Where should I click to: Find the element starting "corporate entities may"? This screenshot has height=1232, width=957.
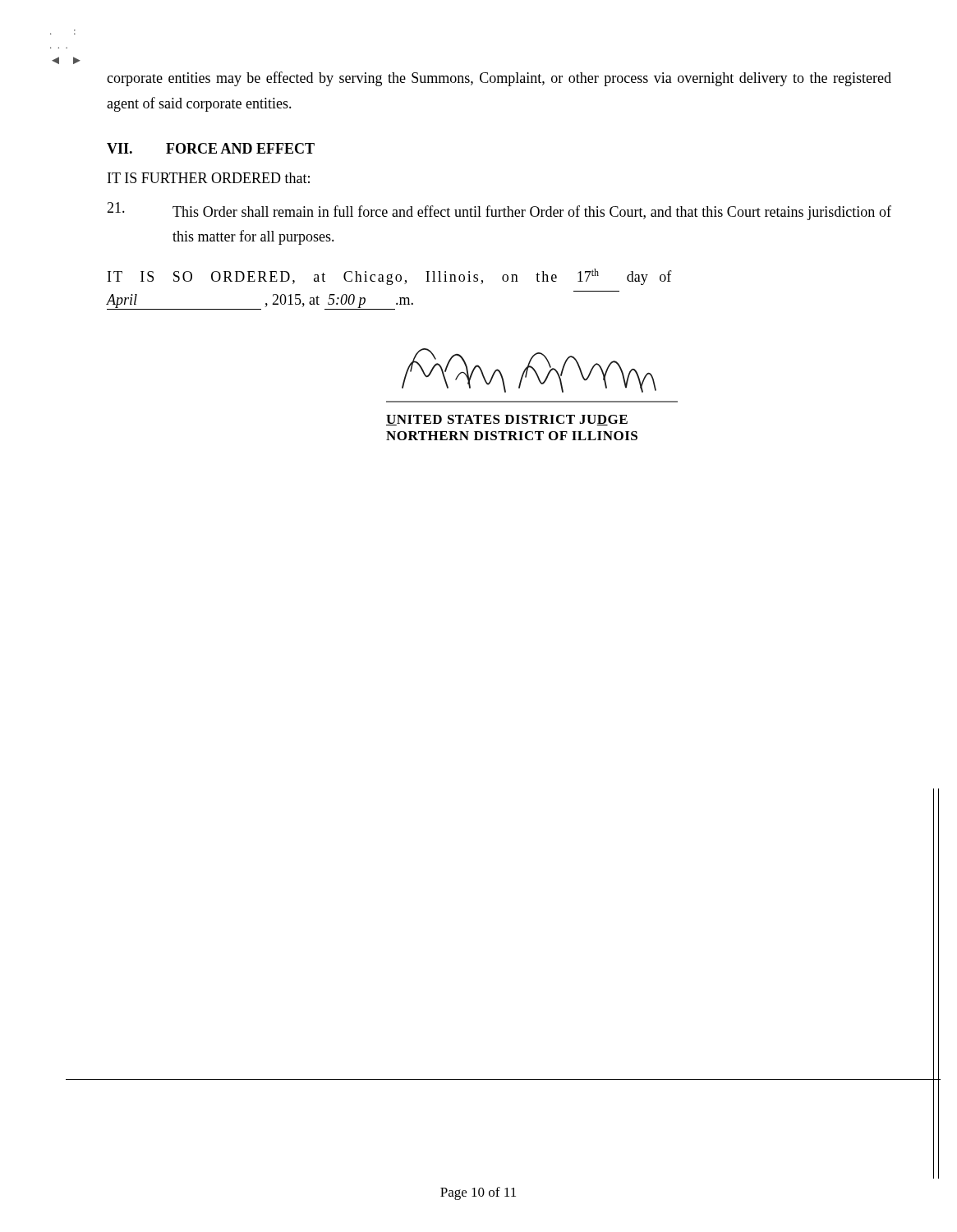pos(499,91)
